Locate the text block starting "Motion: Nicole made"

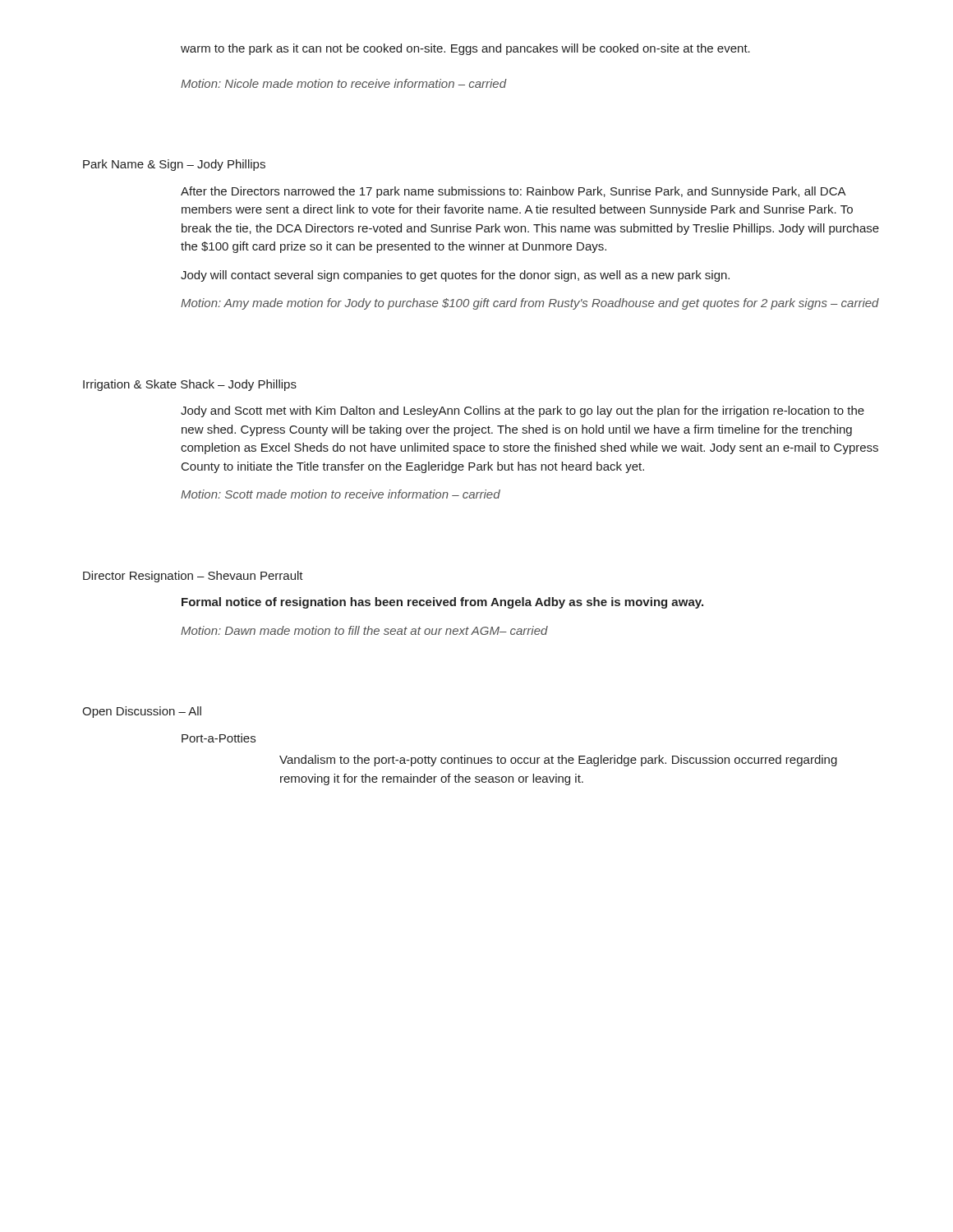[x=343, y=83]
